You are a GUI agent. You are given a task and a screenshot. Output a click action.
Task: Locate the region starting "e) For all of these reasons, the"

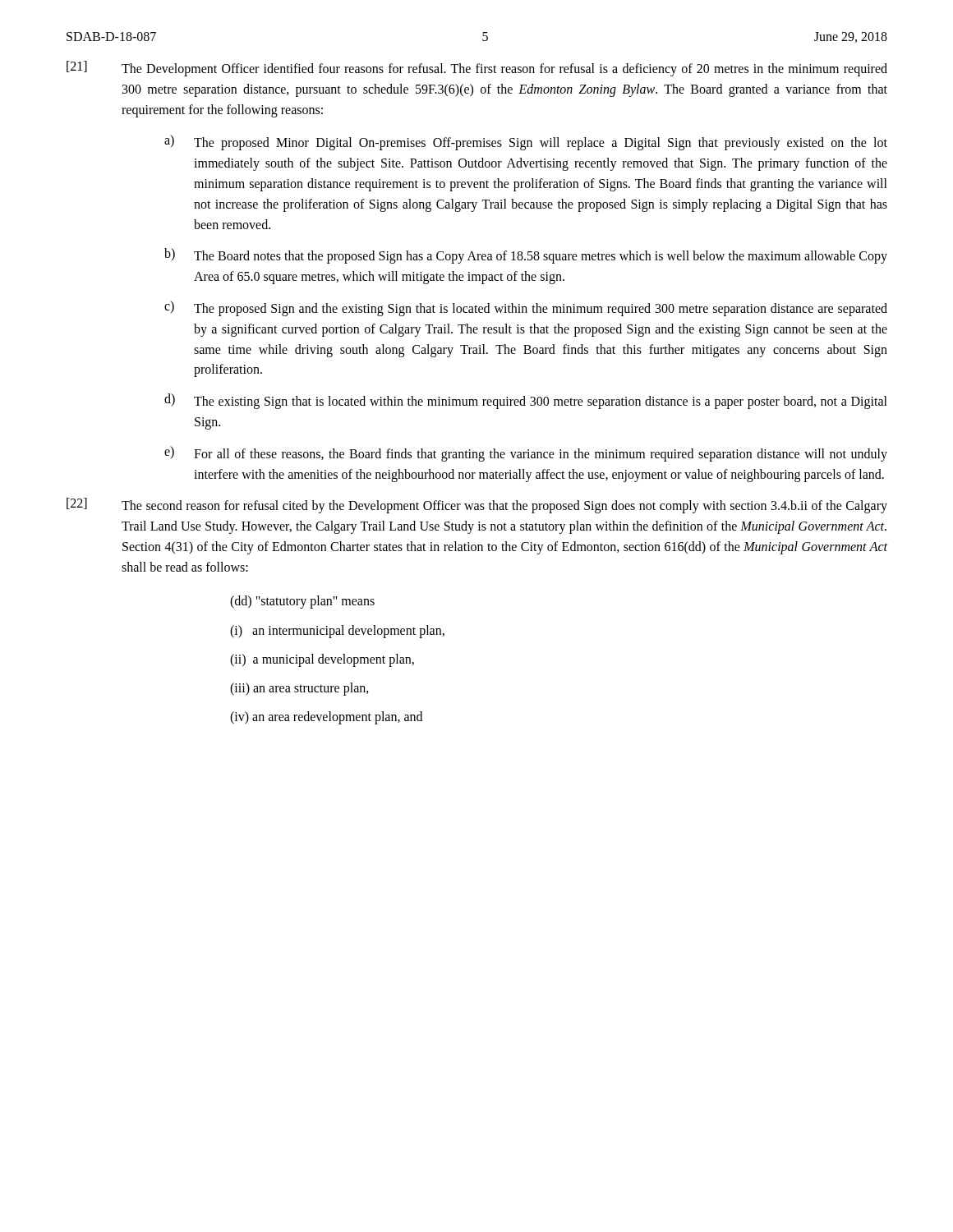click(526, 465)
